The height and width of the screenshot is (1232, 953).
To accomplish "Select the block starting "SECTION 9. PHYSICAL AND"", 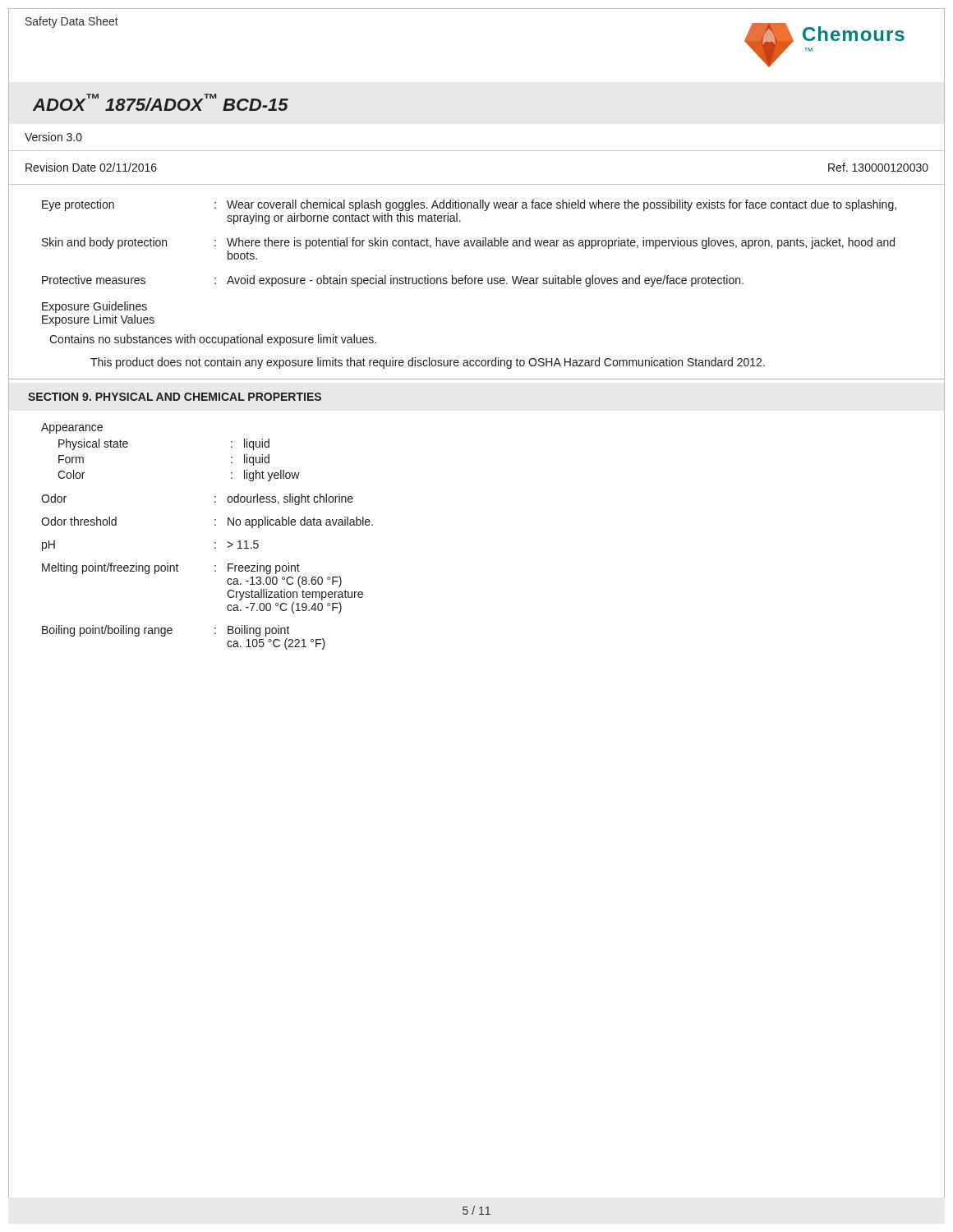I will (175, 397).
